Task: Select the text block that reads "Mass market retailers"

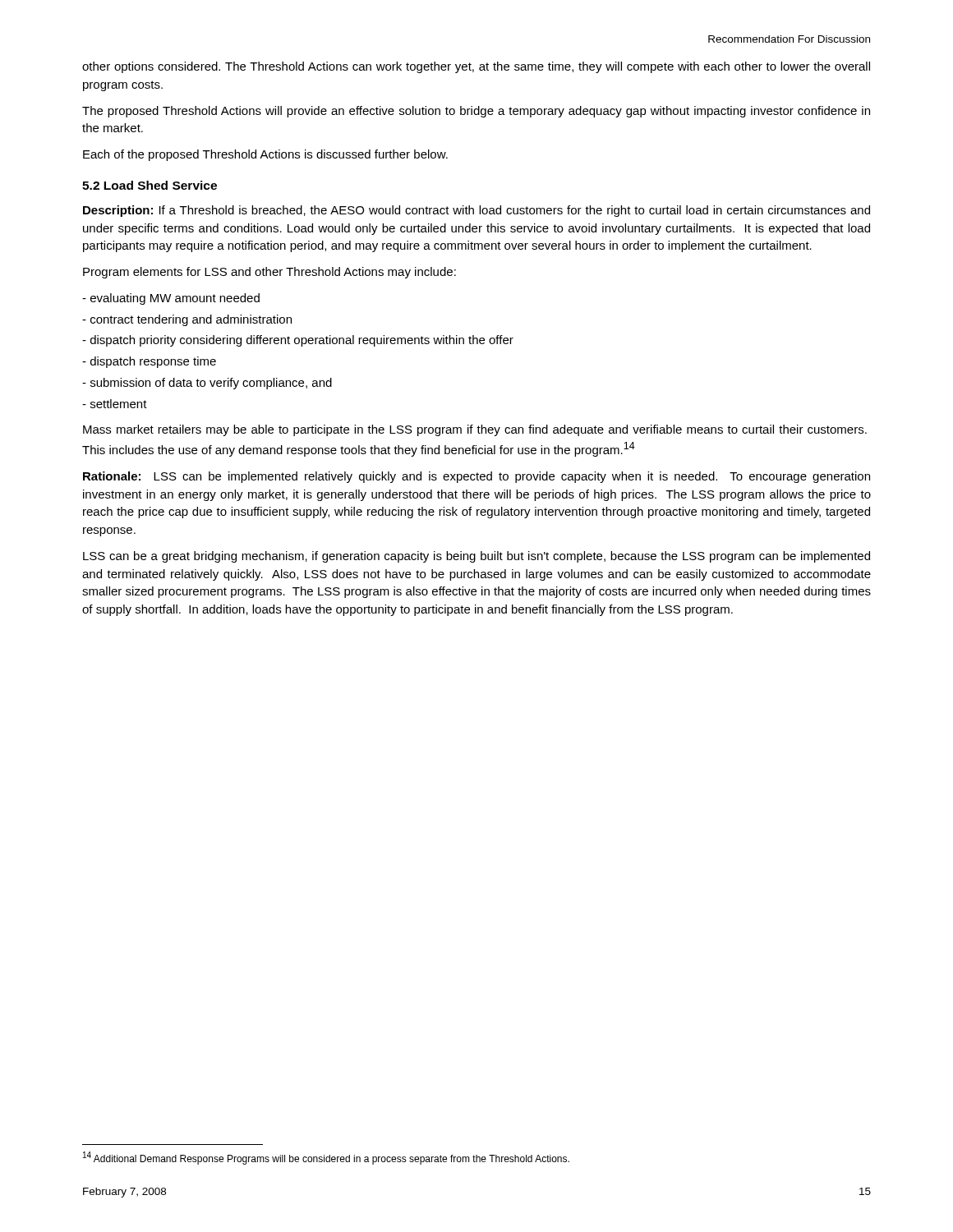Action: click(476, 440)
